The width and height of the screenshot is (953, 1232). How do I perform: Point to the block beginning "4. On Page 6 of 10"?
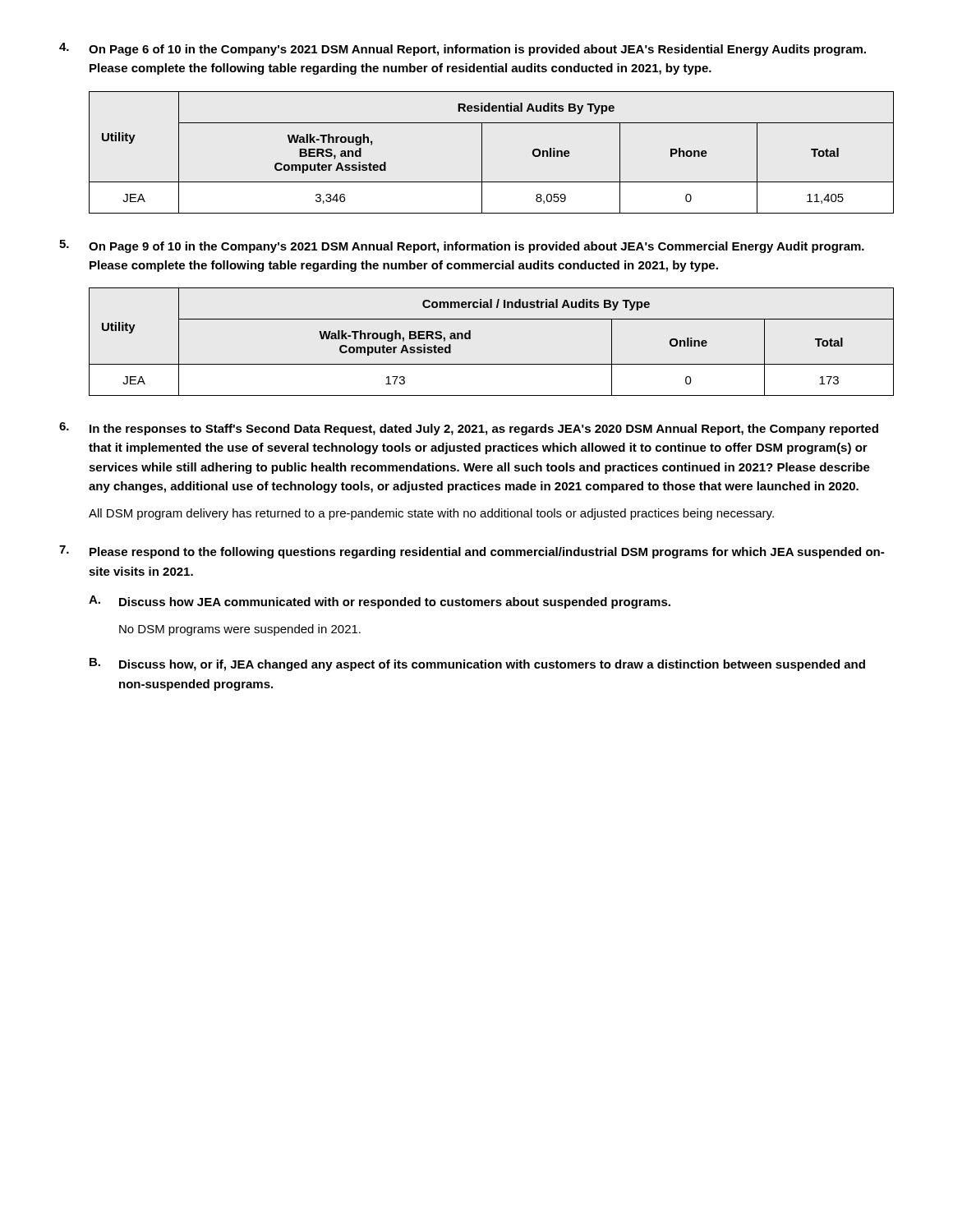(476, 59)
